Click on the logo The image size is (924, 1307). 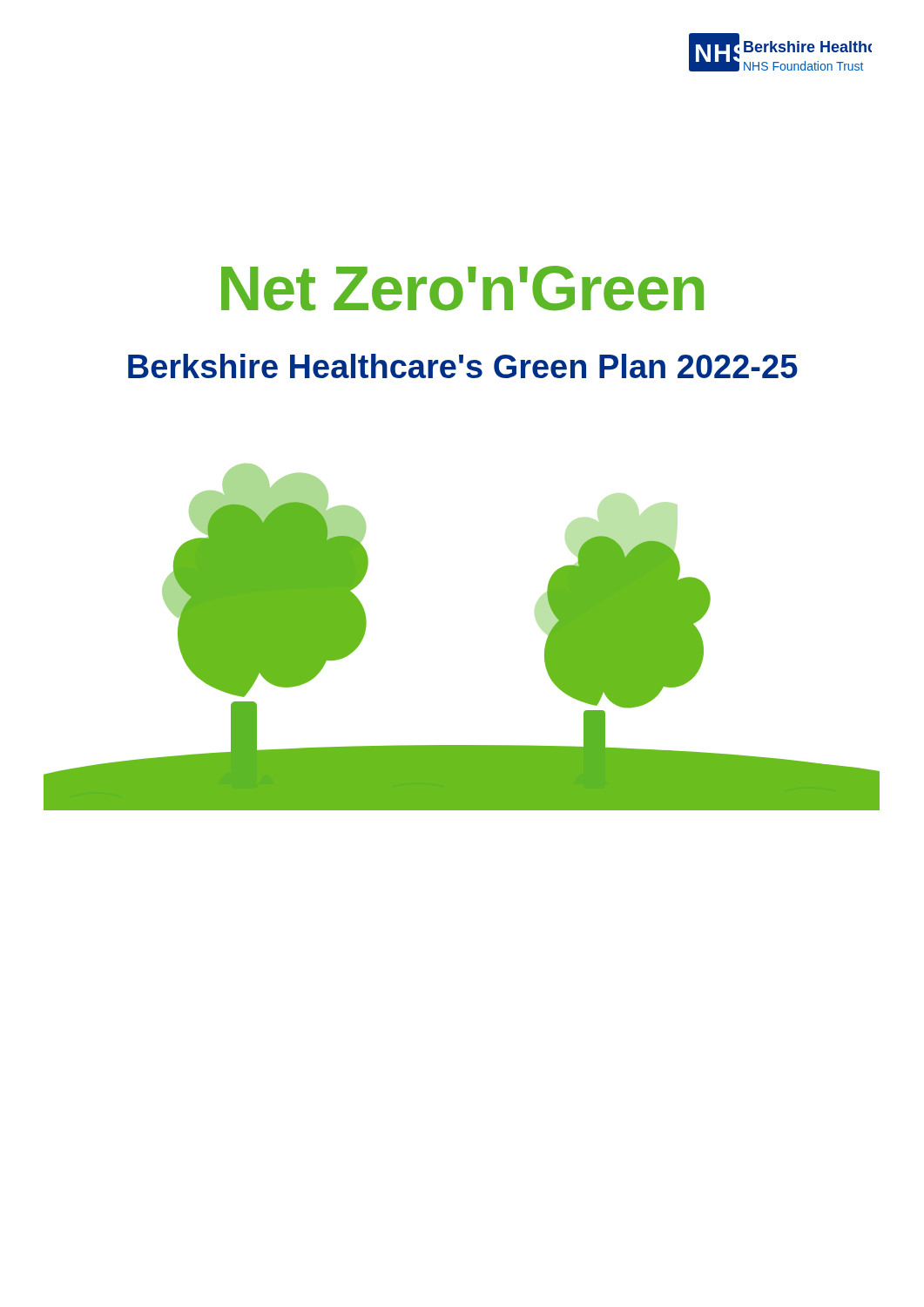tap(780, 68)
